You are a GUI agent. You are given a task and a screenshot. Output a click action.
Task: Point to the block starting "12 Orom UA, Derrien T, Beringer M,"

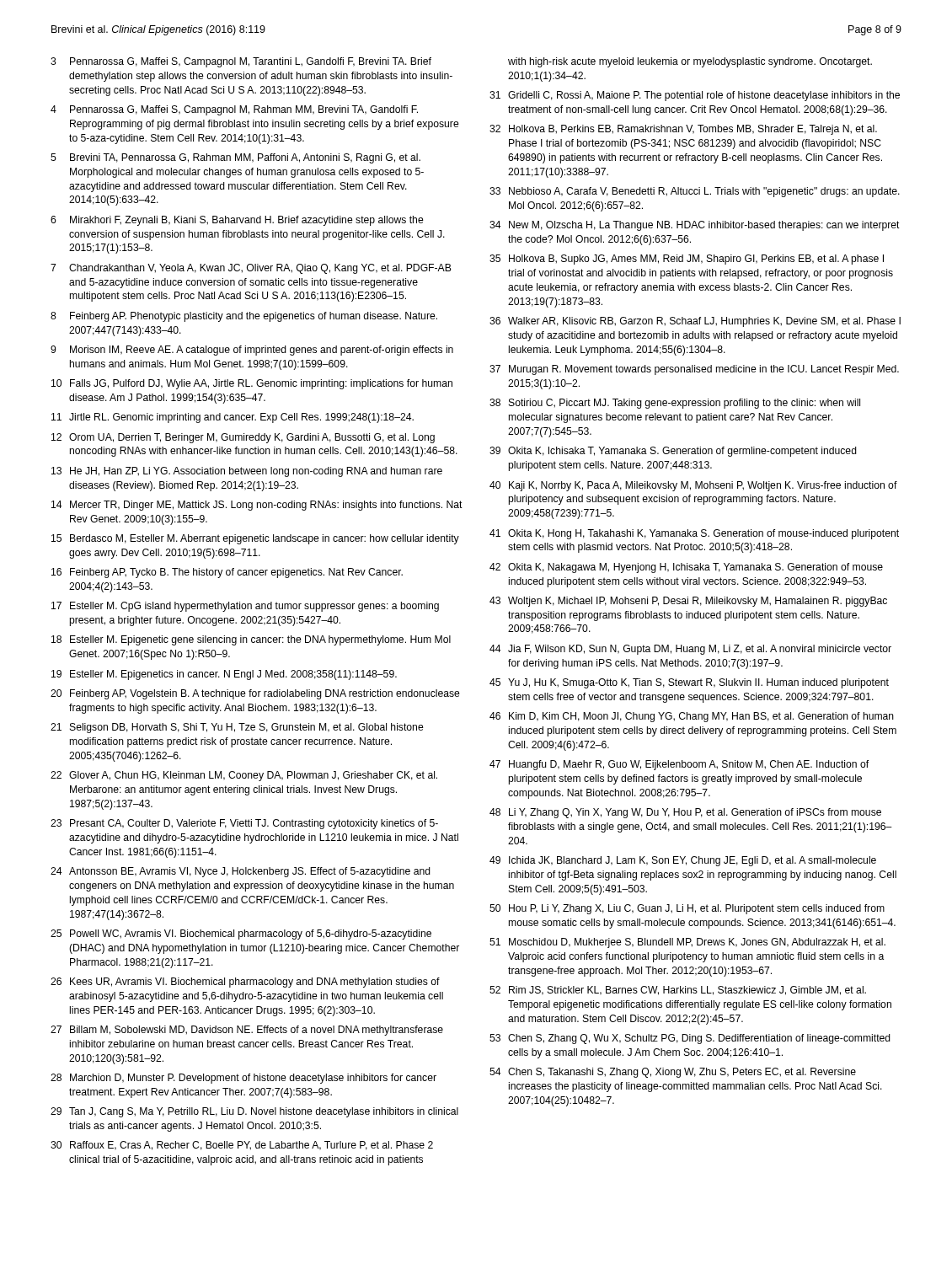click(257, 444)
